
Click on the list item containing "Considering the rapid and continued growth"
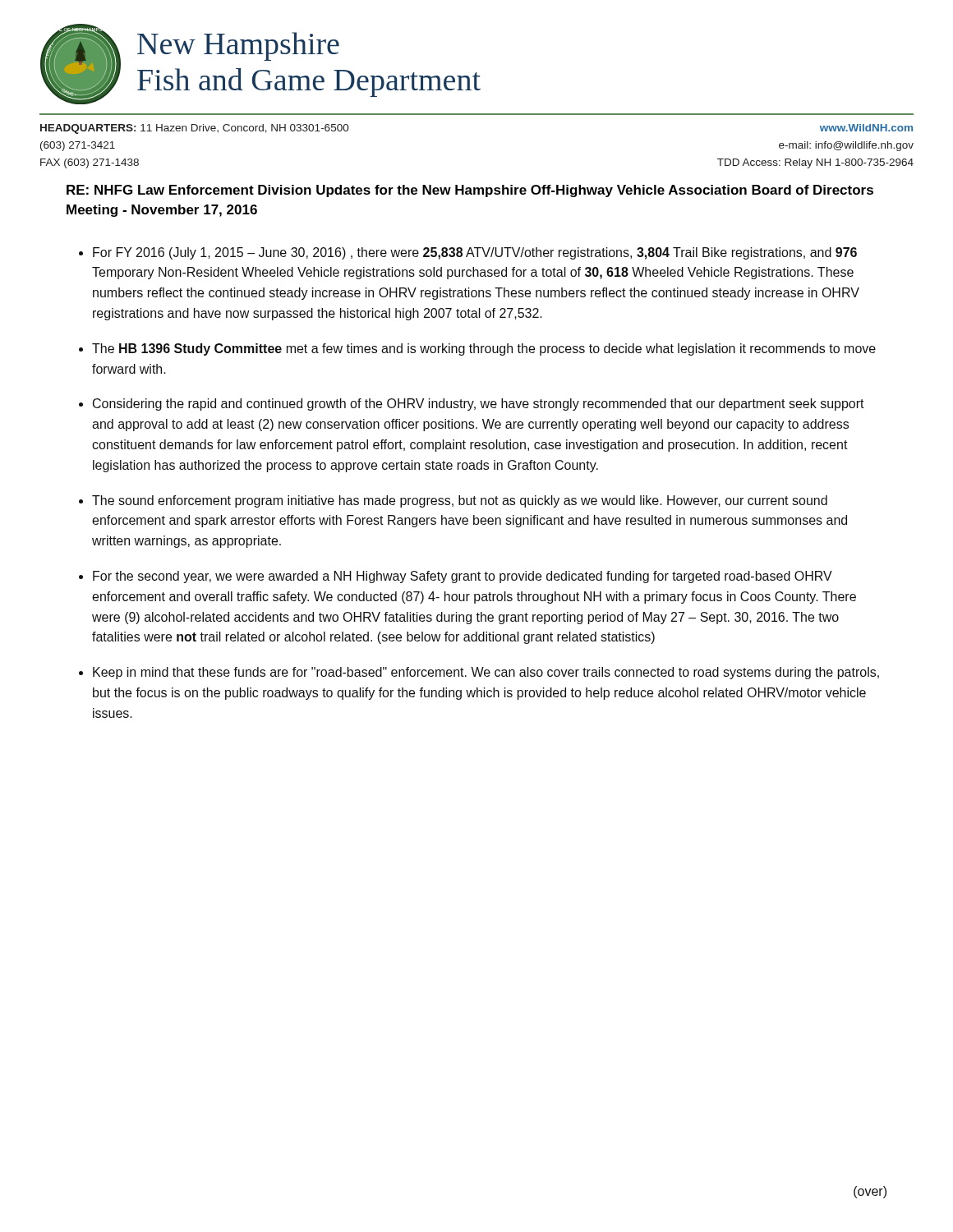[x=478, y=435]
